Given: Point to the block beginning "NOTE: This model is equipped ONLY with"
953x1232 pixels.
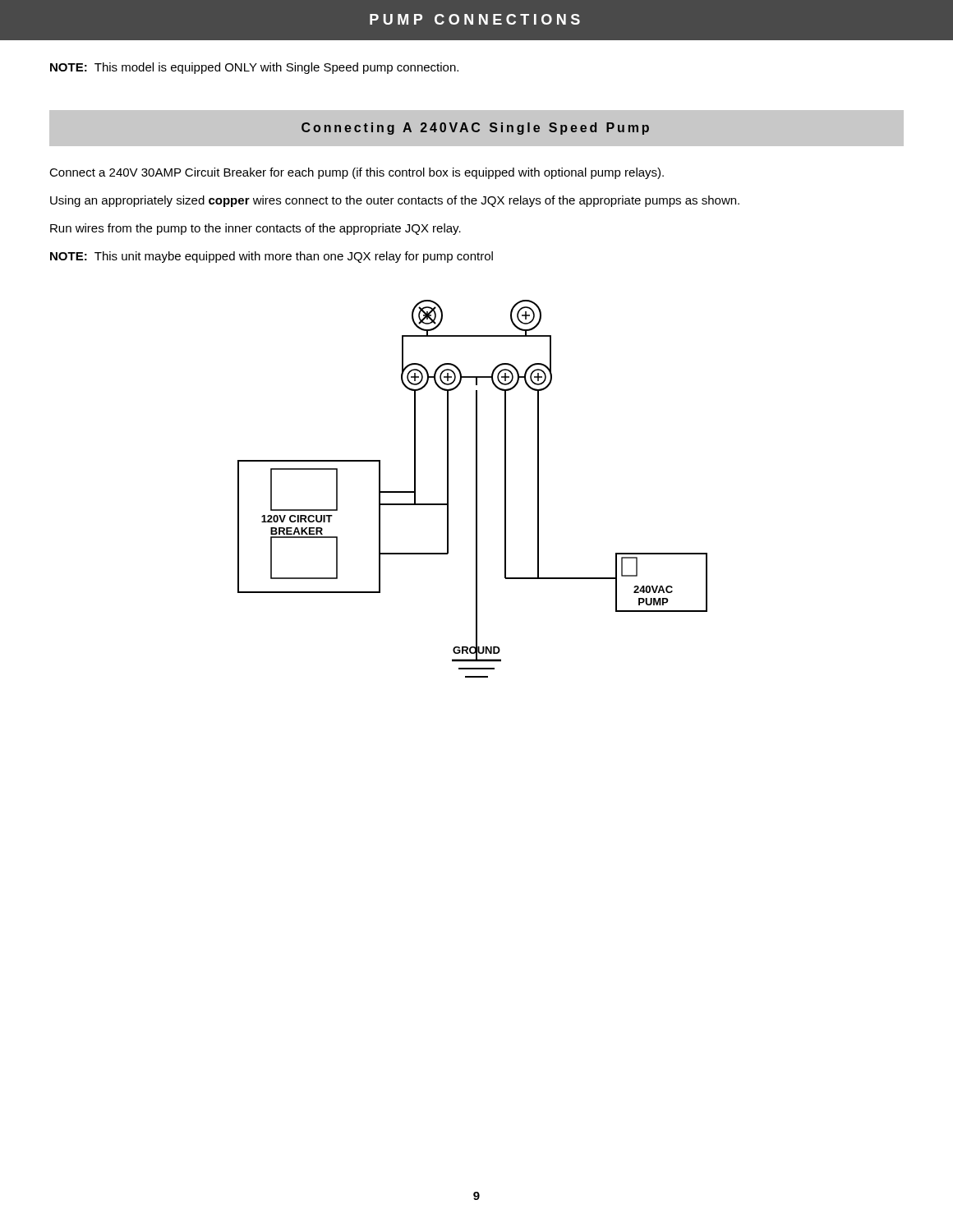Looking at the screenshot, I should [x=254, y=67].
